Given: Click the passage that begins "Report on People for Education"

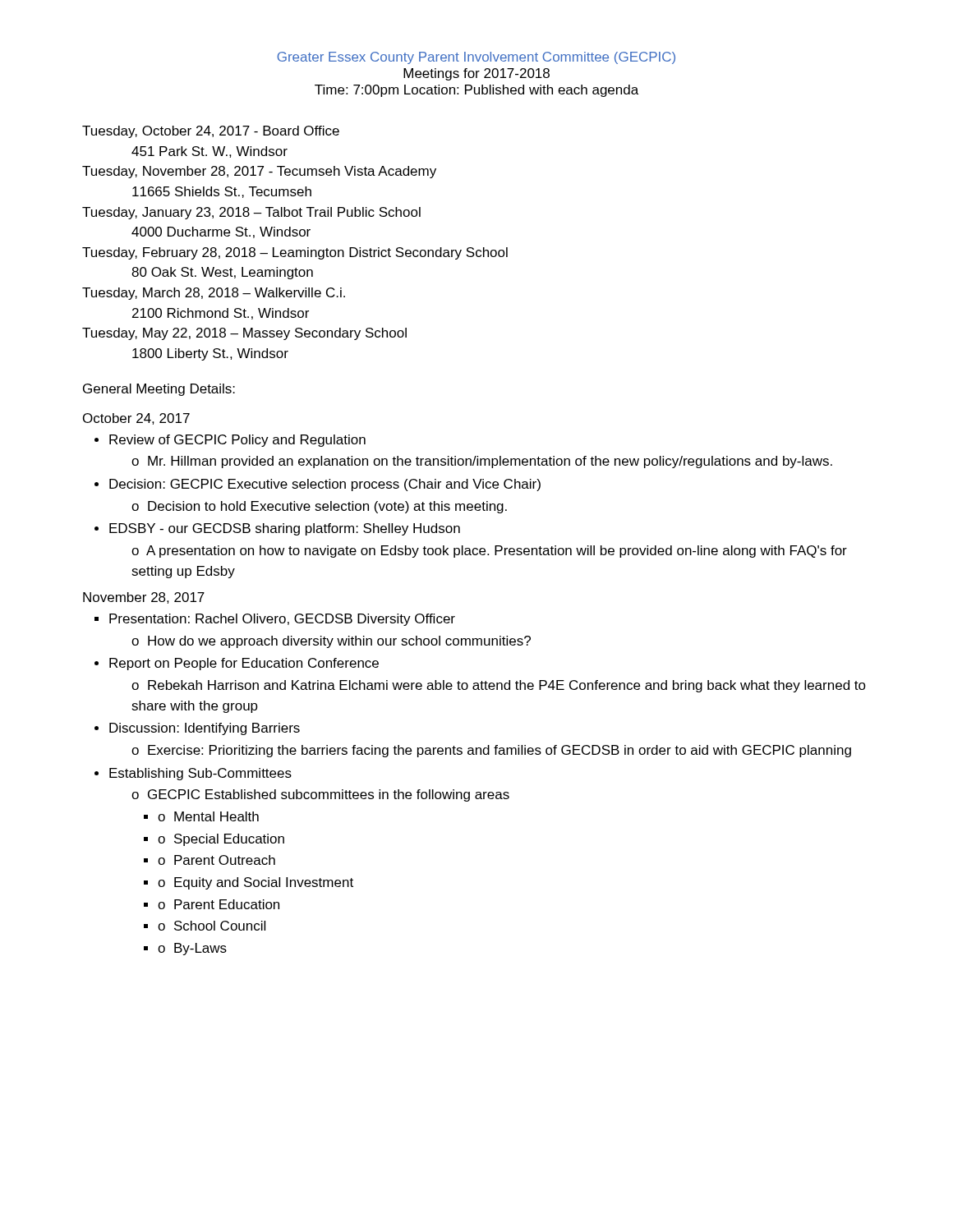Looking at the screenshot, I should (490, 686).
